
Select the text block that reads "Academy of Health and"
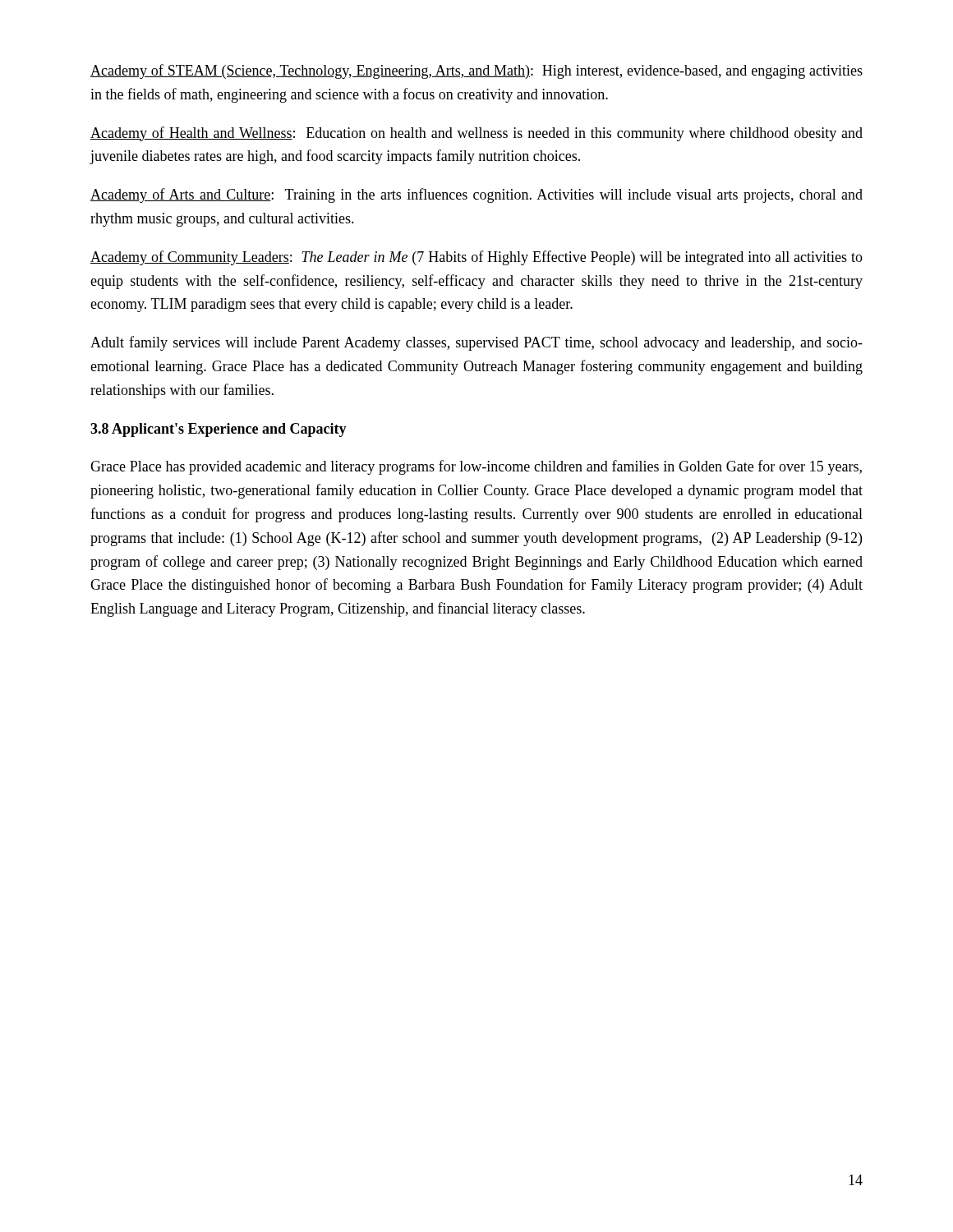476,145
